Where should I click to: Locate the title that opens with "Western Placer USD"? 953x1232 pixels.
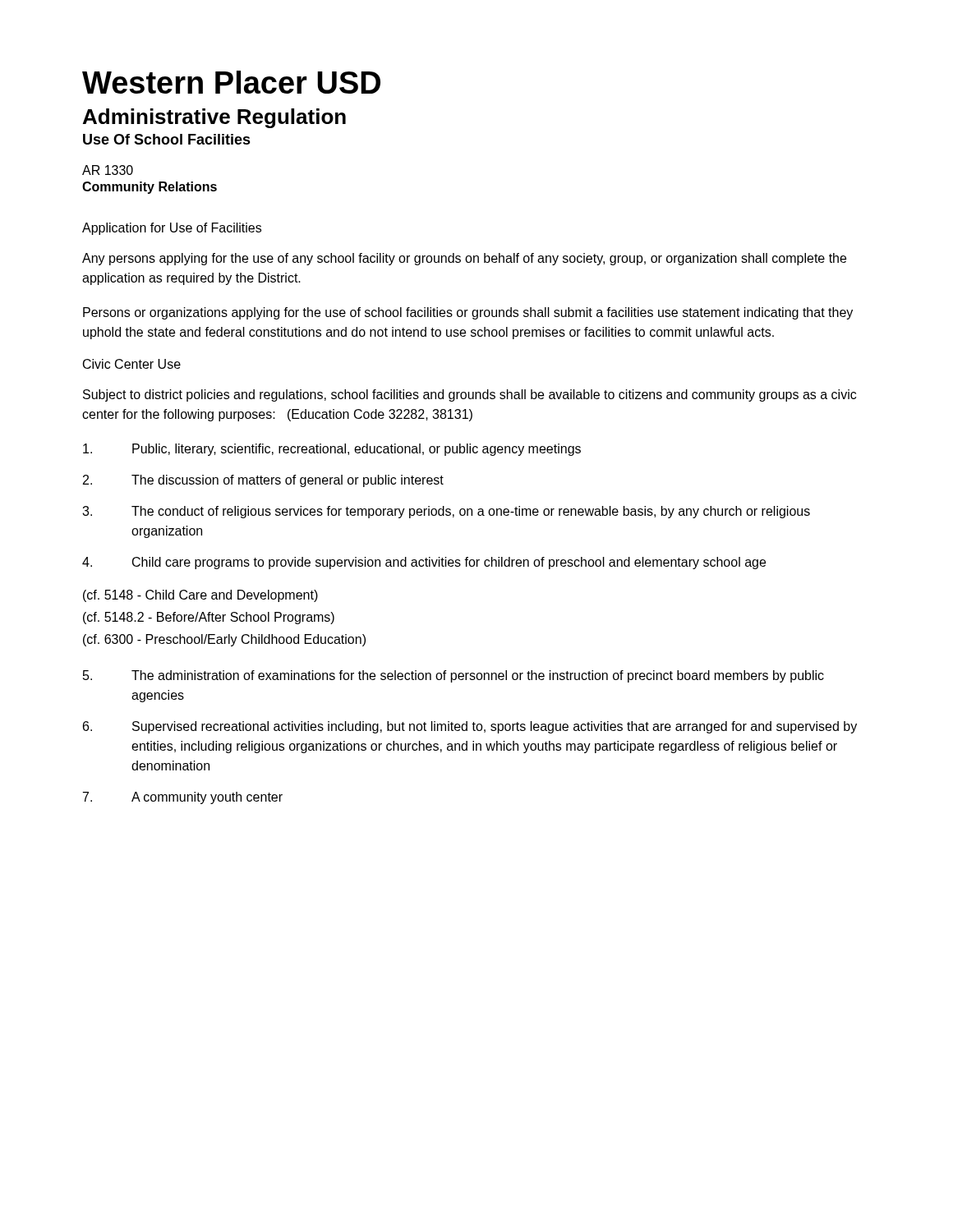tap(231, 82)
